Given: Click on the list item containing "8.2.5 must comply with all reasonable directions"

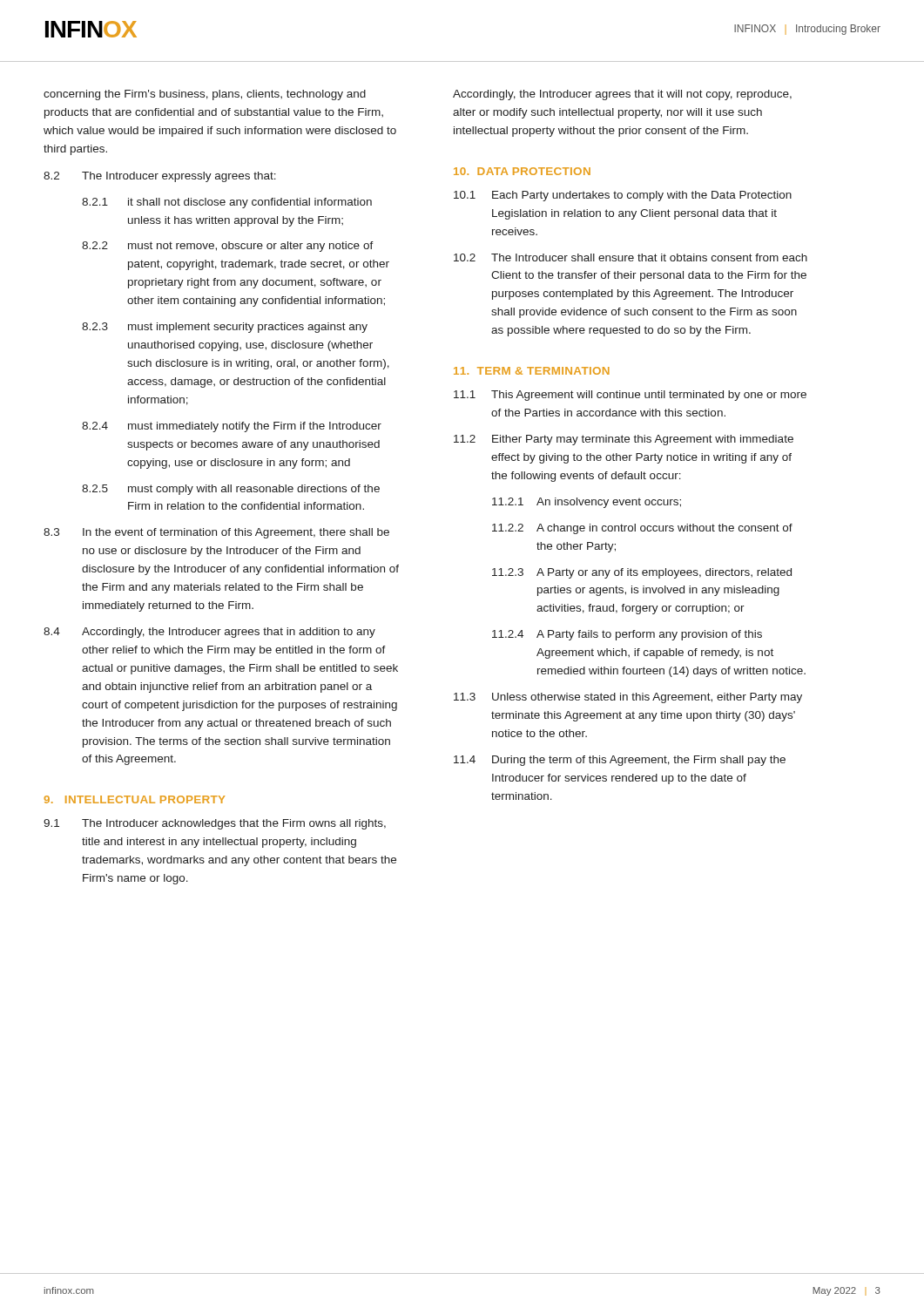Looking at the screenshot, I should [241, 498].
